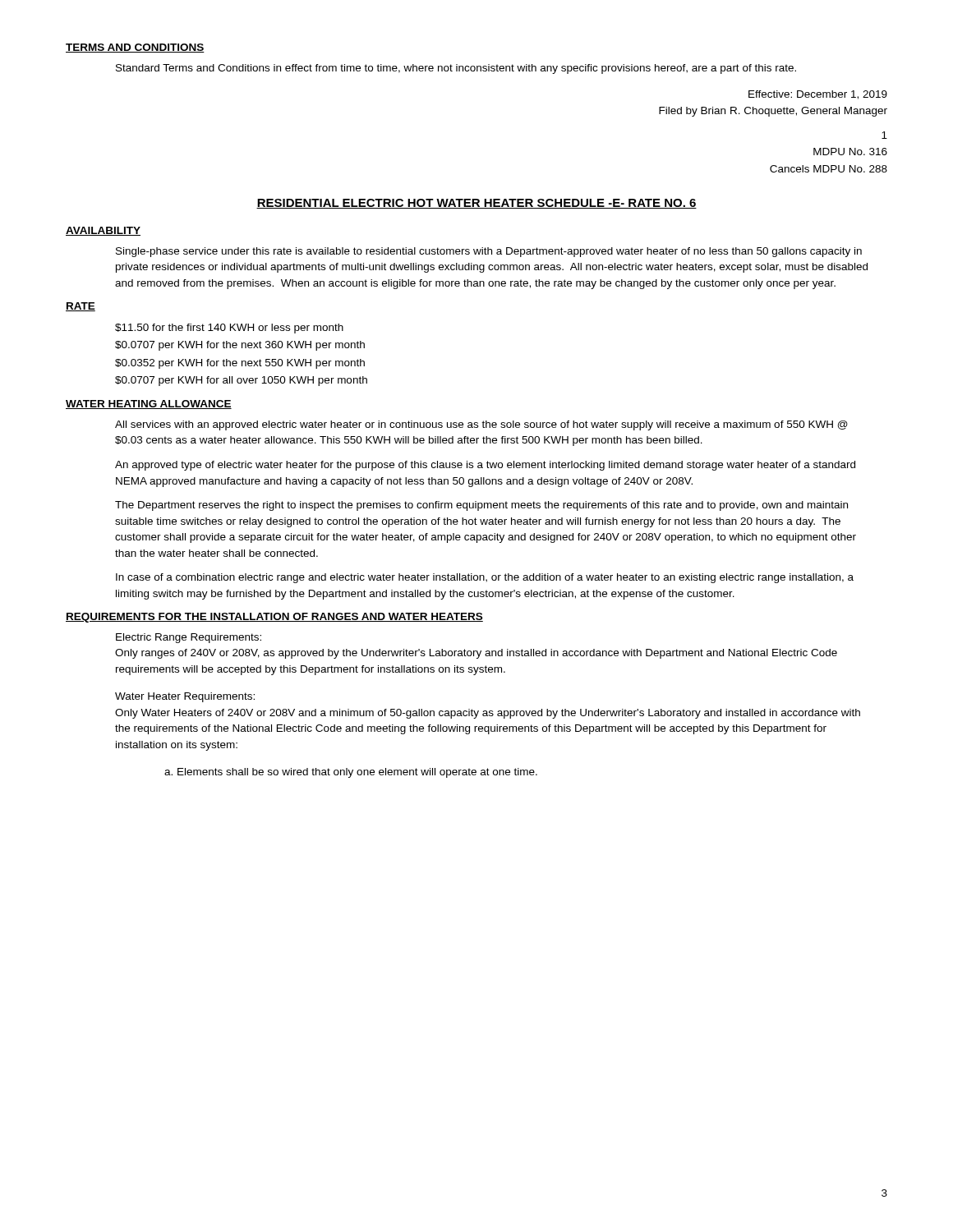Select the section header with the text "WATER HEATING ALLOWANCE"

(x=149, y=404)
